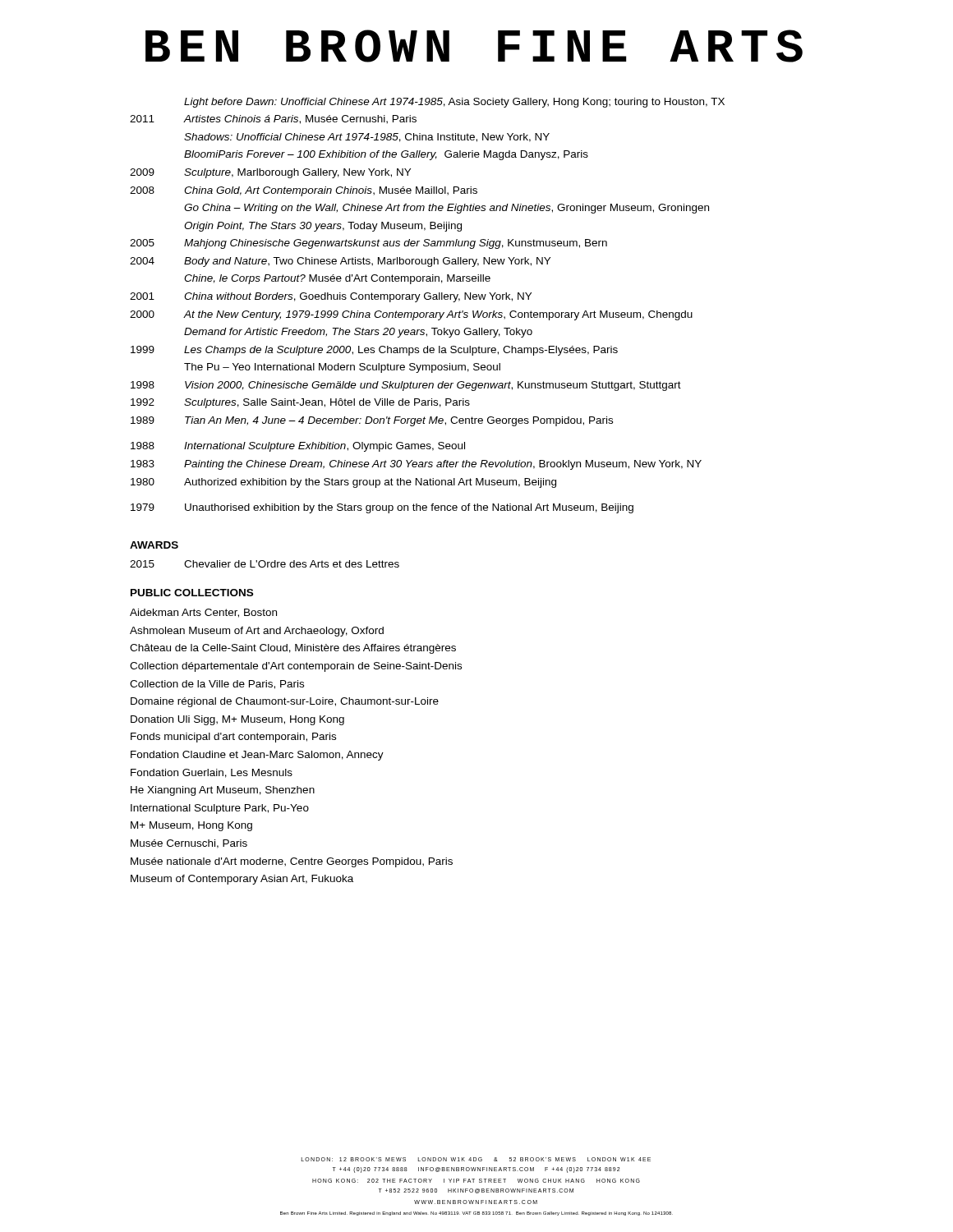953x1232 pixels.
Task: Find the list item containing "1988 International Sculpture Exhibition, Olympic Games, Seoul"
Action: point(298,447)
